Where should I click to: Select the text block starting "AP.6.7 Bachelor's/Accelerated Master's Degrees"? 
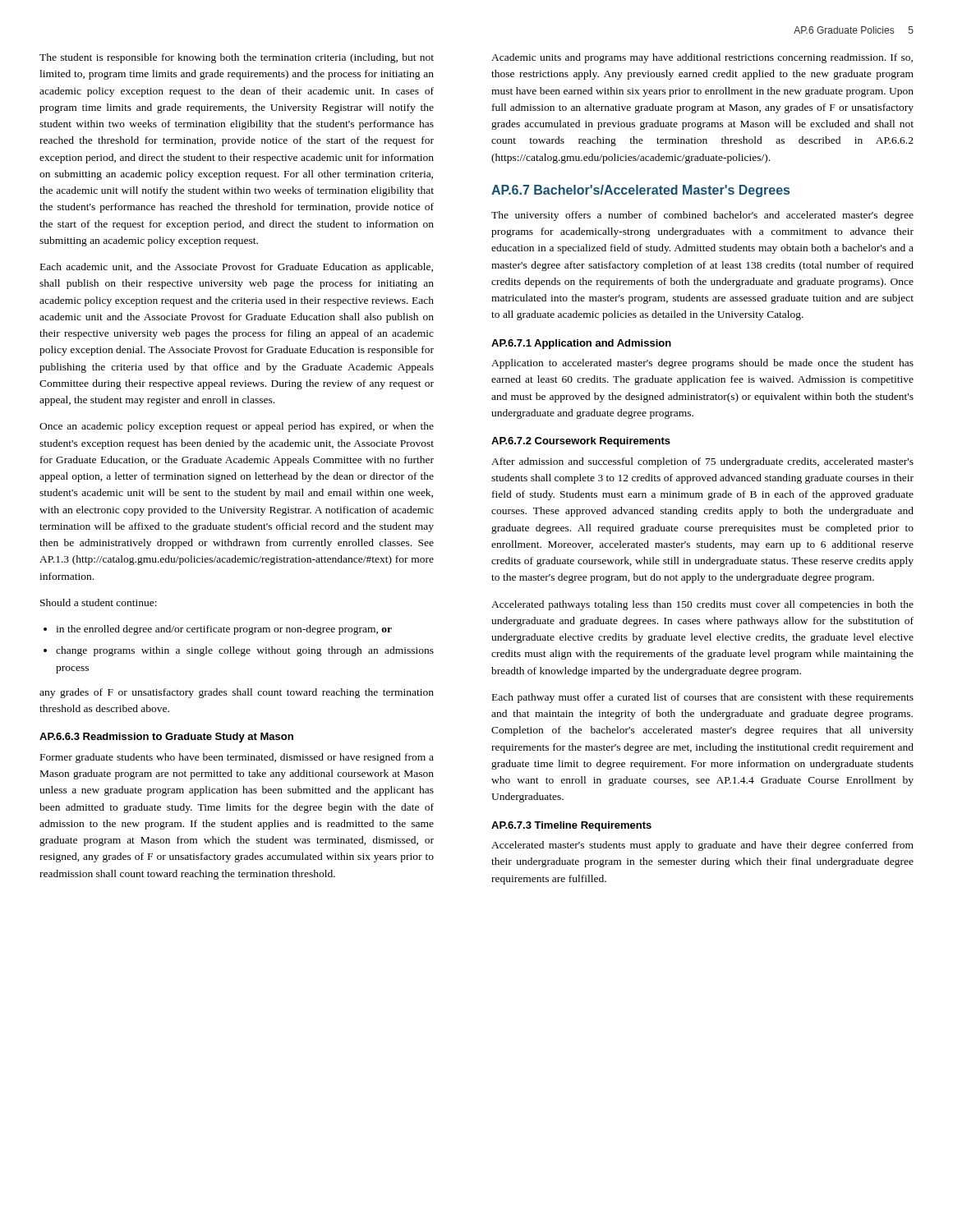tap(641, 190)
